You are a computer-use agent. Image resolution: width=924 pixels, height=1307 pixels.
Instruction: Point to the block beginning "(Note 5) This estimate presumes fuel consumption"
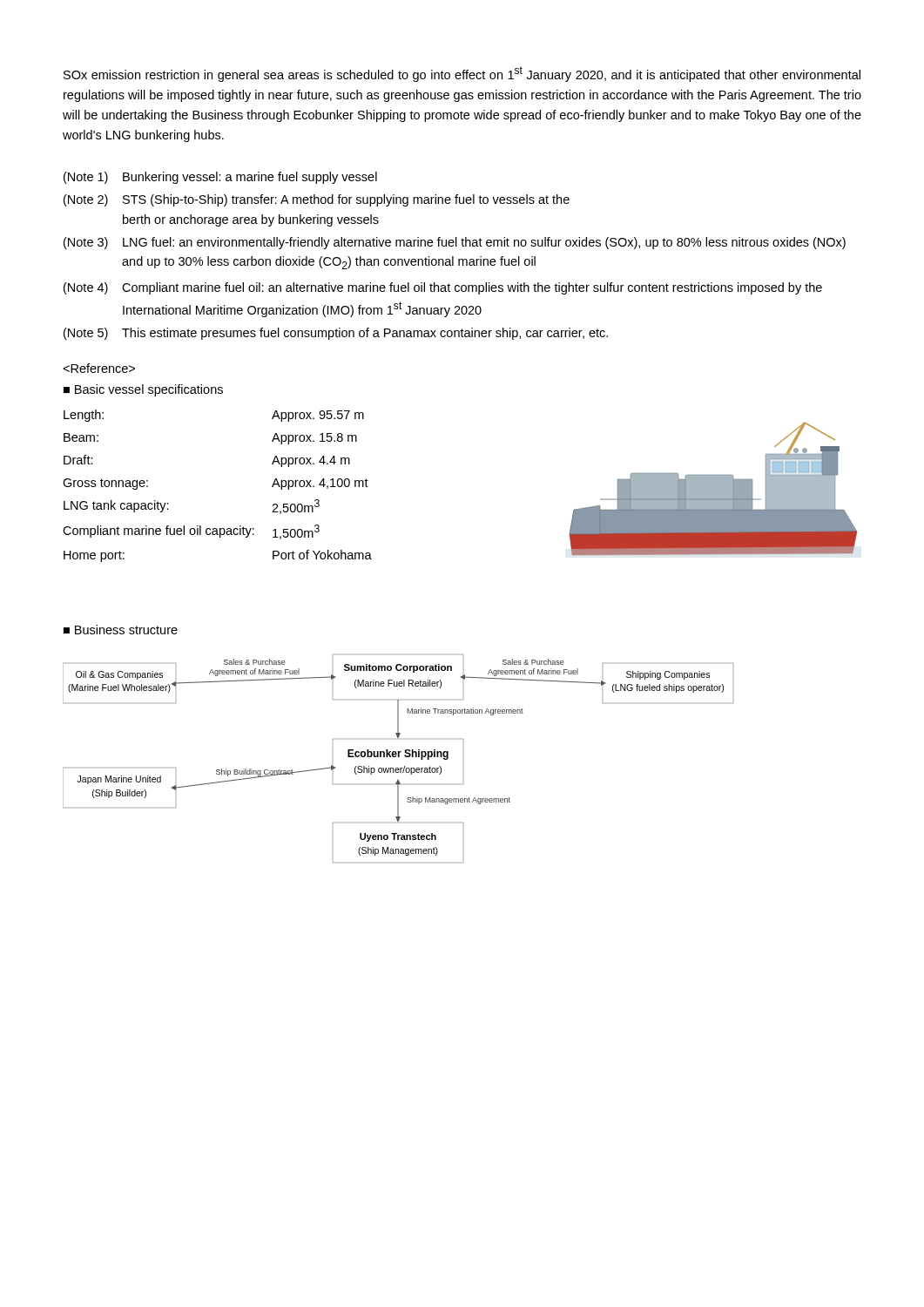tap(462, 333)
